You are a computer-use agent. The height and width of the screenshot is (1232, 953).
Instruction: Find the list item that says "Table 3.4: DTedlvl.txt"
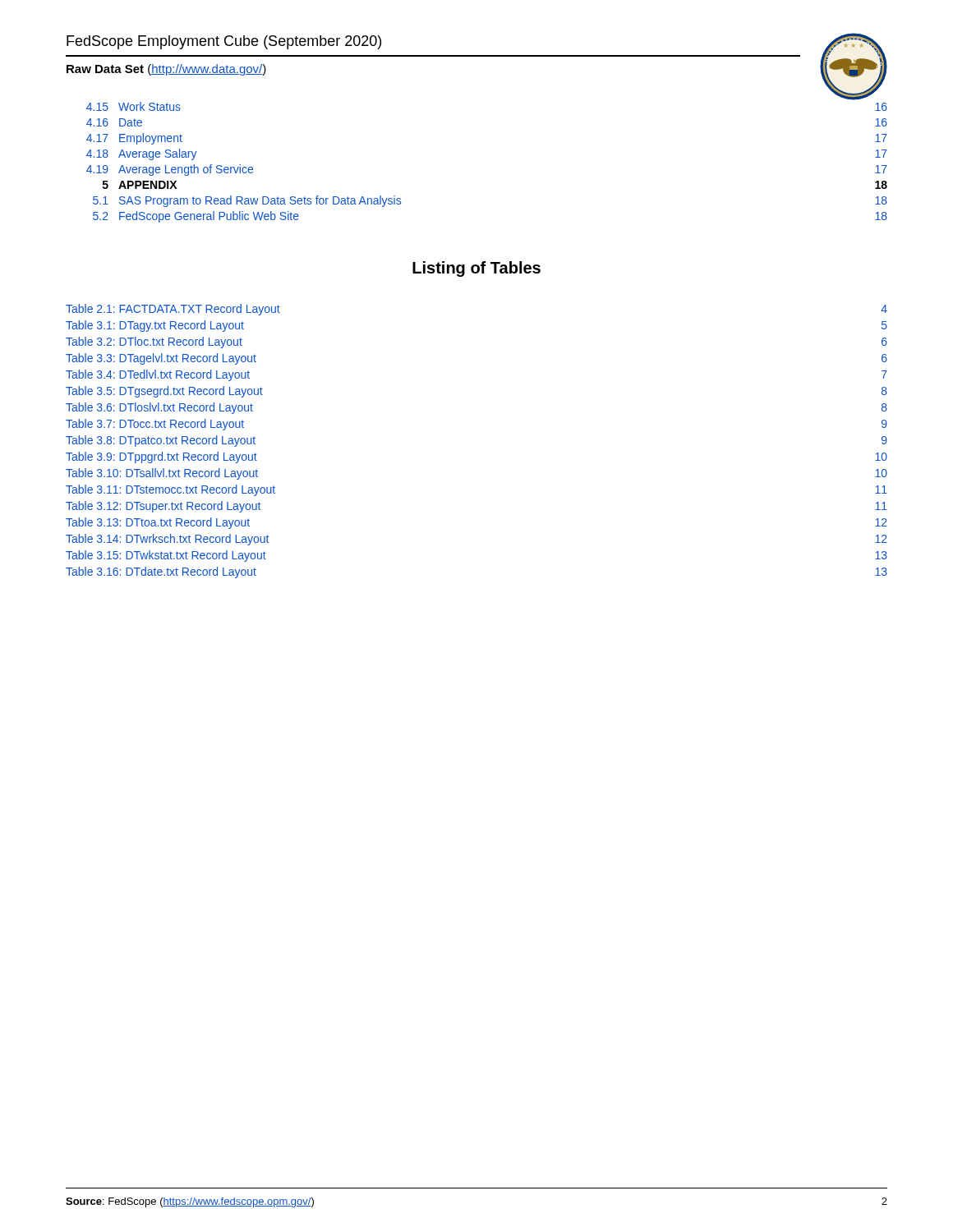coord(152,376)
